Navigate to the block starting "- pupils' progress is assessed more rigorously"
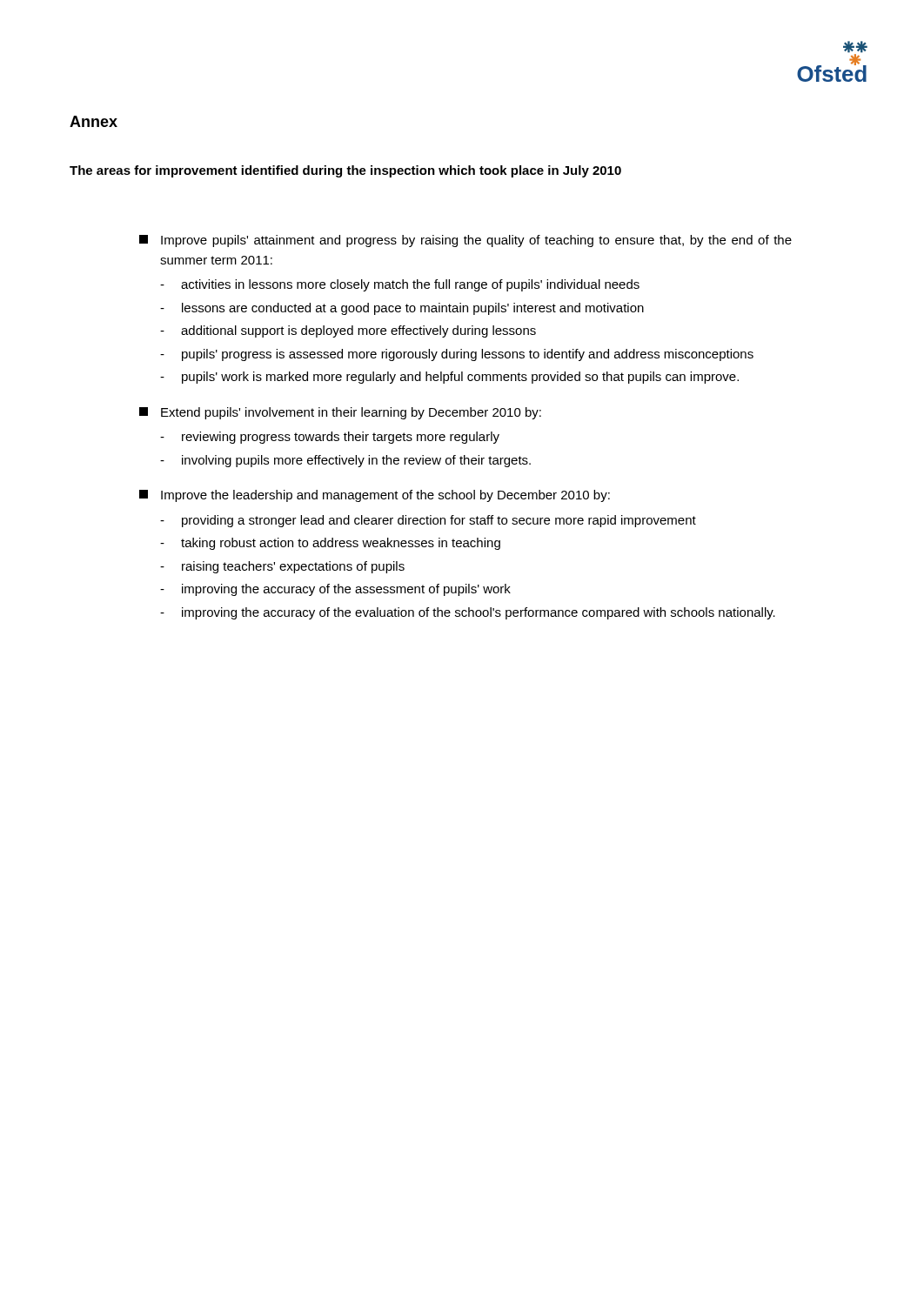 485,354
